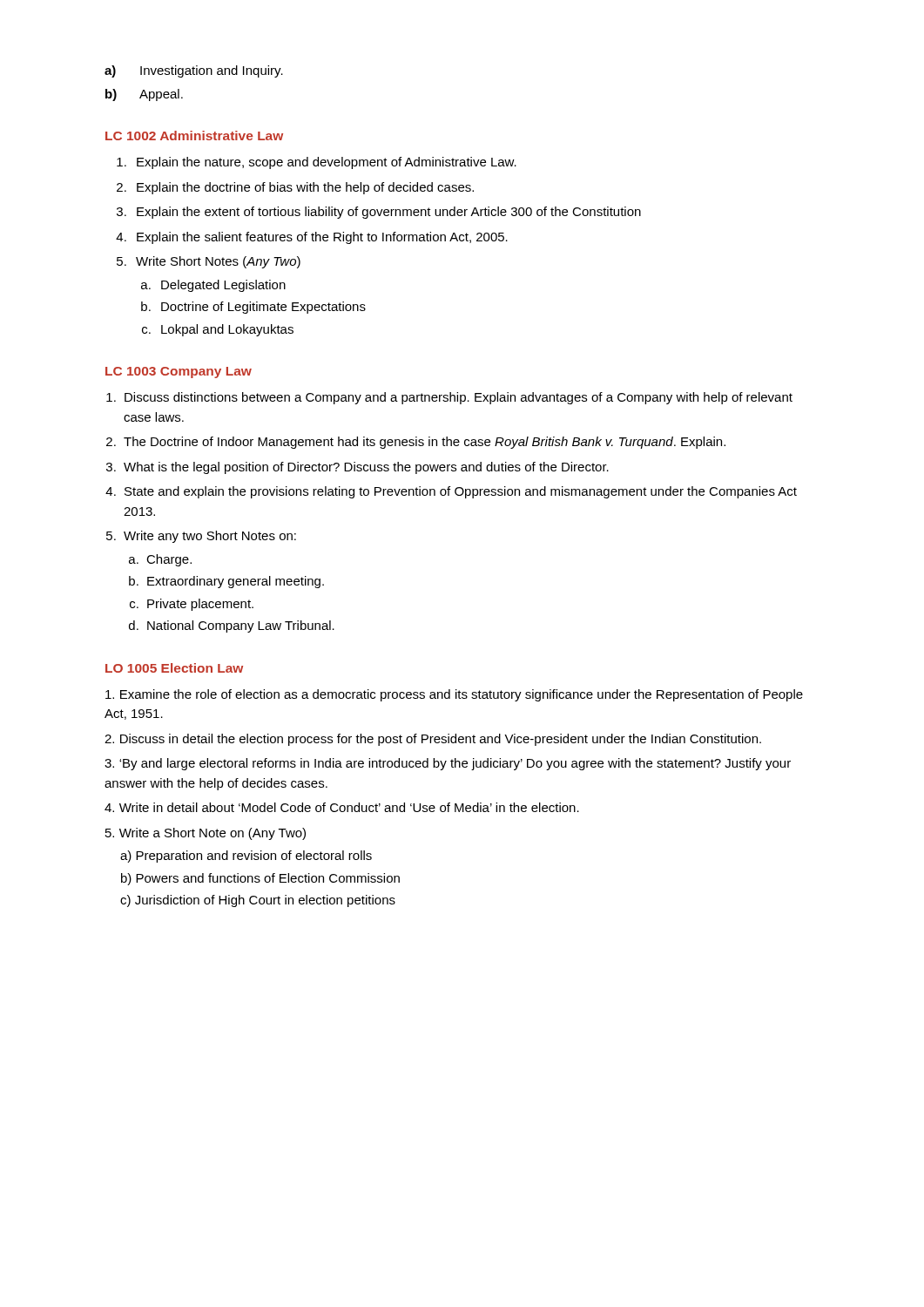924x1307 pixels.
Task: Locate the text "Delegated Legislation"
Action: [223, 284]
